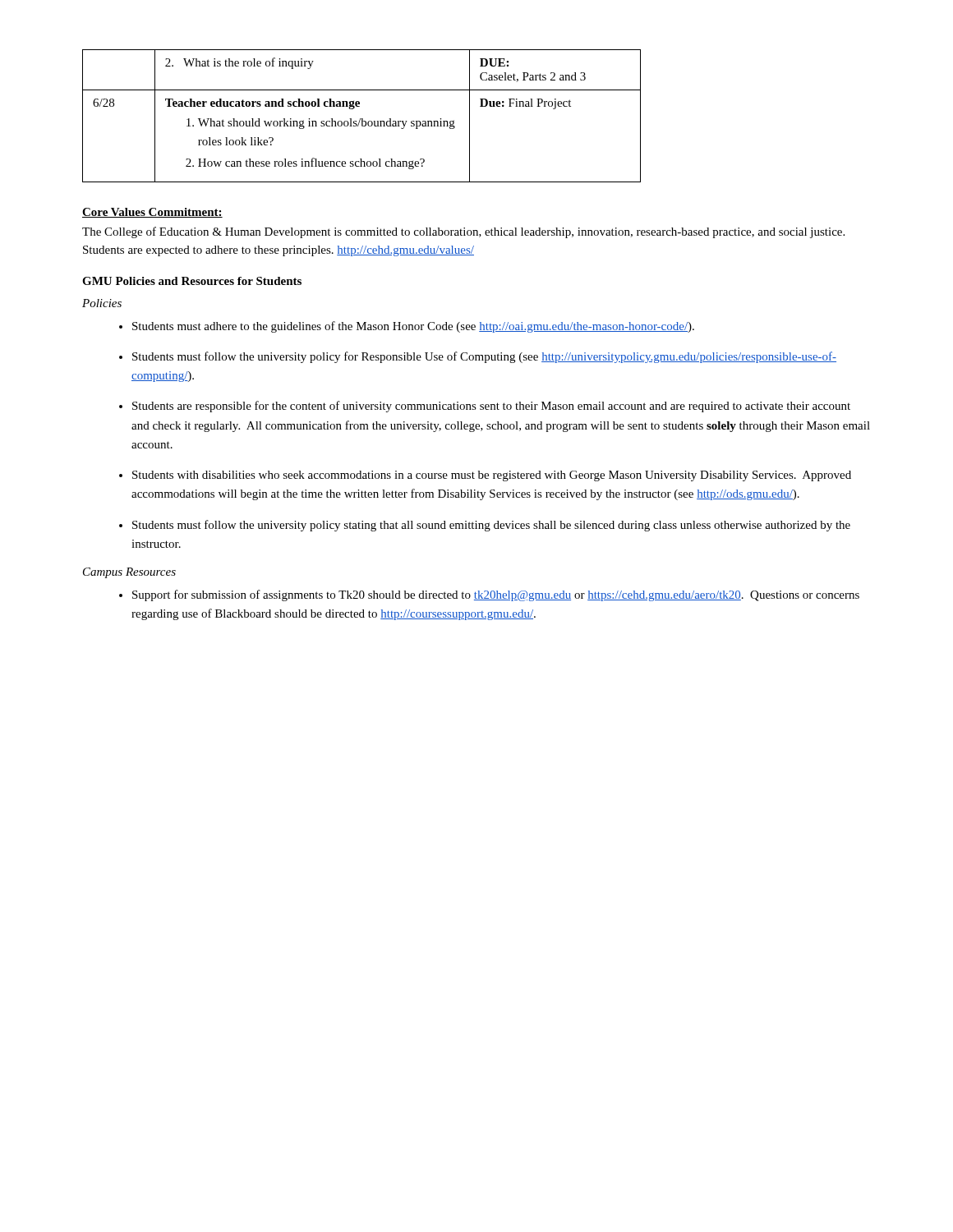Viewport: 953px width, 1232px height.
Task: Point to "Core Values Commitment:"
Action: [x=152, y=211]
